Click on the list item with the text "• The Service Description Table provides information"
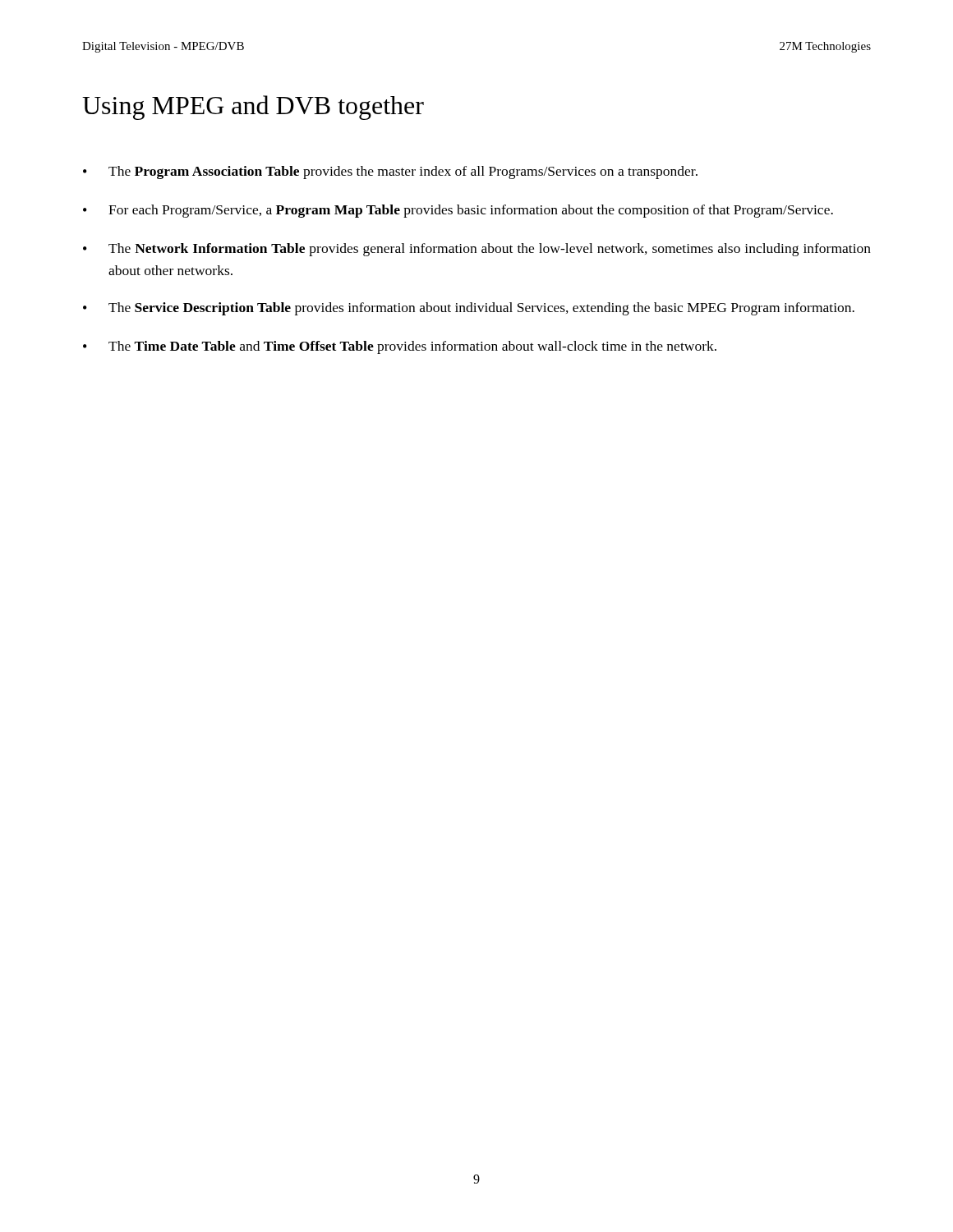The width and height of the screenshot is (953, 1232). pyautogui.click(x=476, y=308)
